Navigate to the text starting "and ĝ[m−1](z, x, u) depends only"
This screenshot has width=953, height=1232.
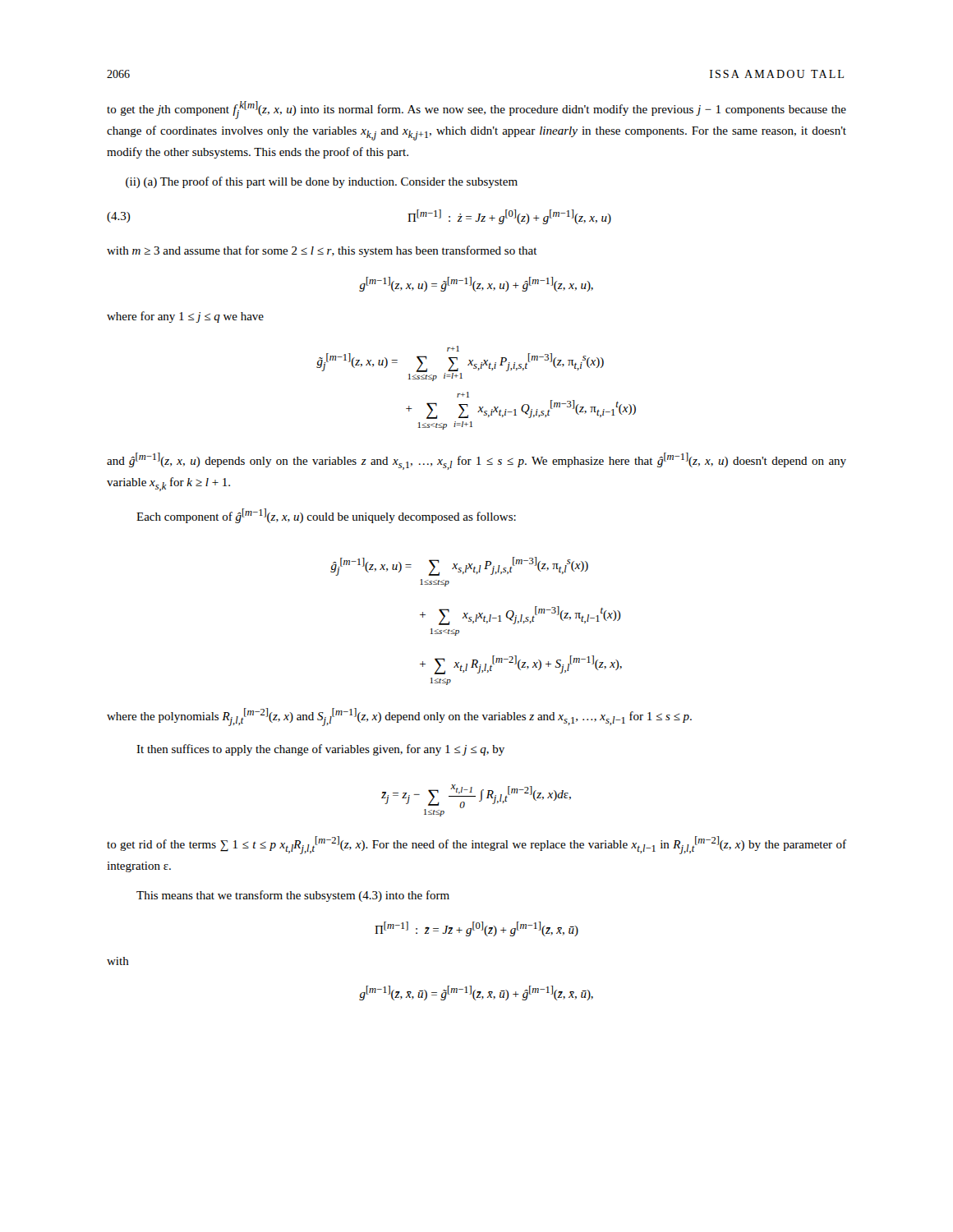tap(476, 471)
